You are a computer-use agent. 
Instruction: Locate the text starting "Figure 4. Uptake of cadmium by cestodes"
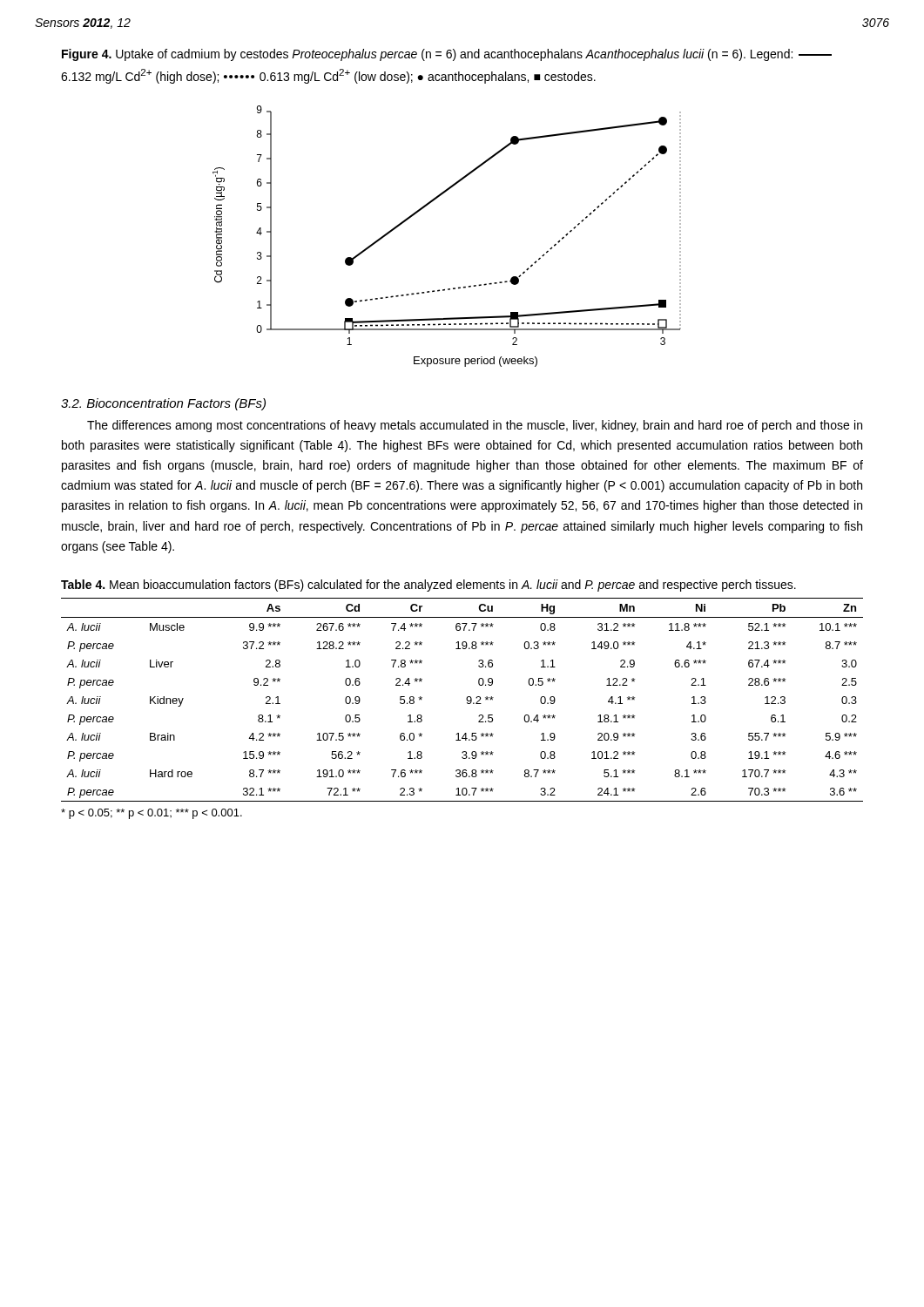446,65
